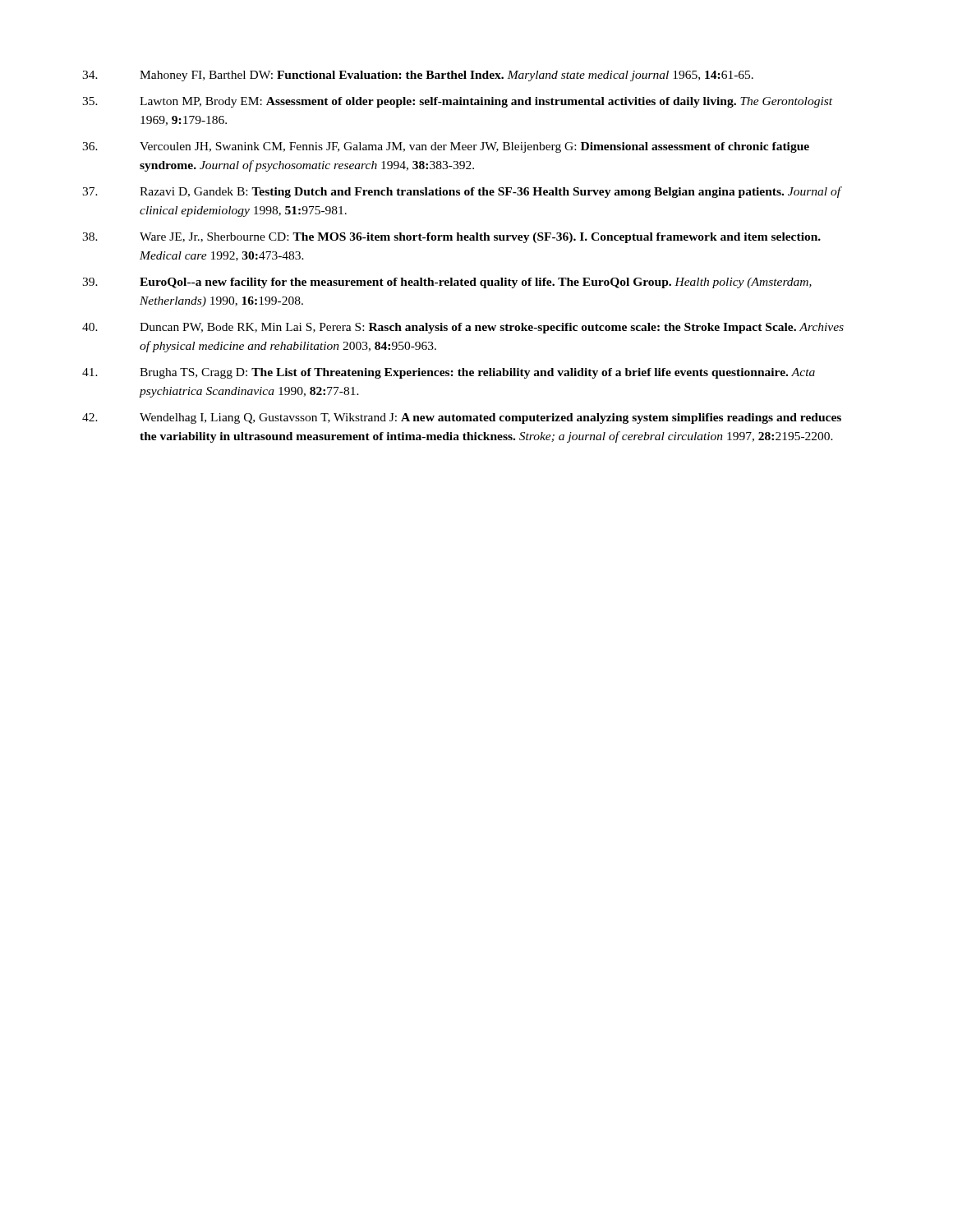Viewport: 953px width, 1232px height.
Task: Navigate to the block starting "38. Ware JE, Jr.,"
Action: tap(468, 246)
